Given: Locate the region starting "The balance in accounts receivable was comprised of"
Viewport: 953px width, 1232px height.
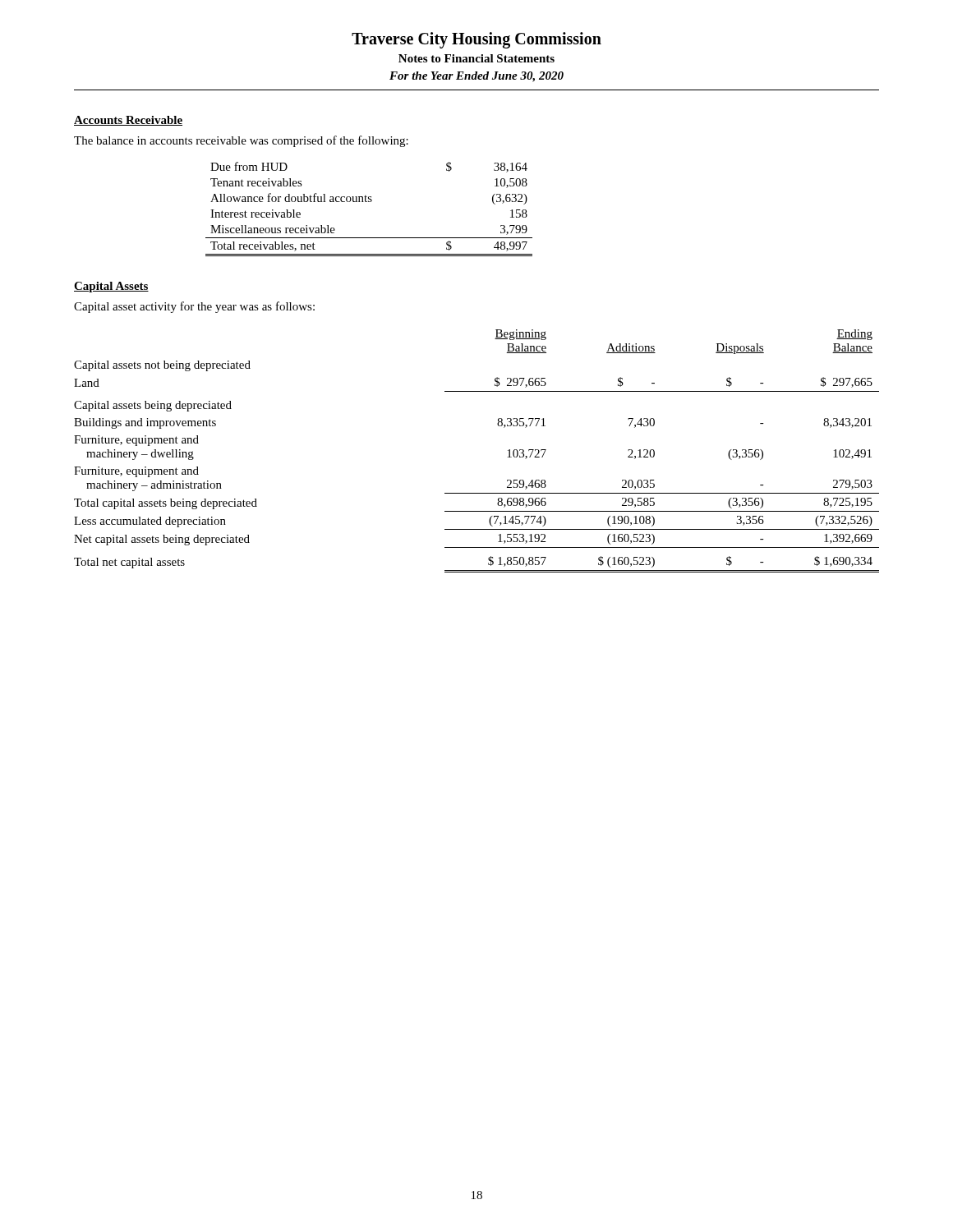Looking at the screenshot, I should [241, 140].
